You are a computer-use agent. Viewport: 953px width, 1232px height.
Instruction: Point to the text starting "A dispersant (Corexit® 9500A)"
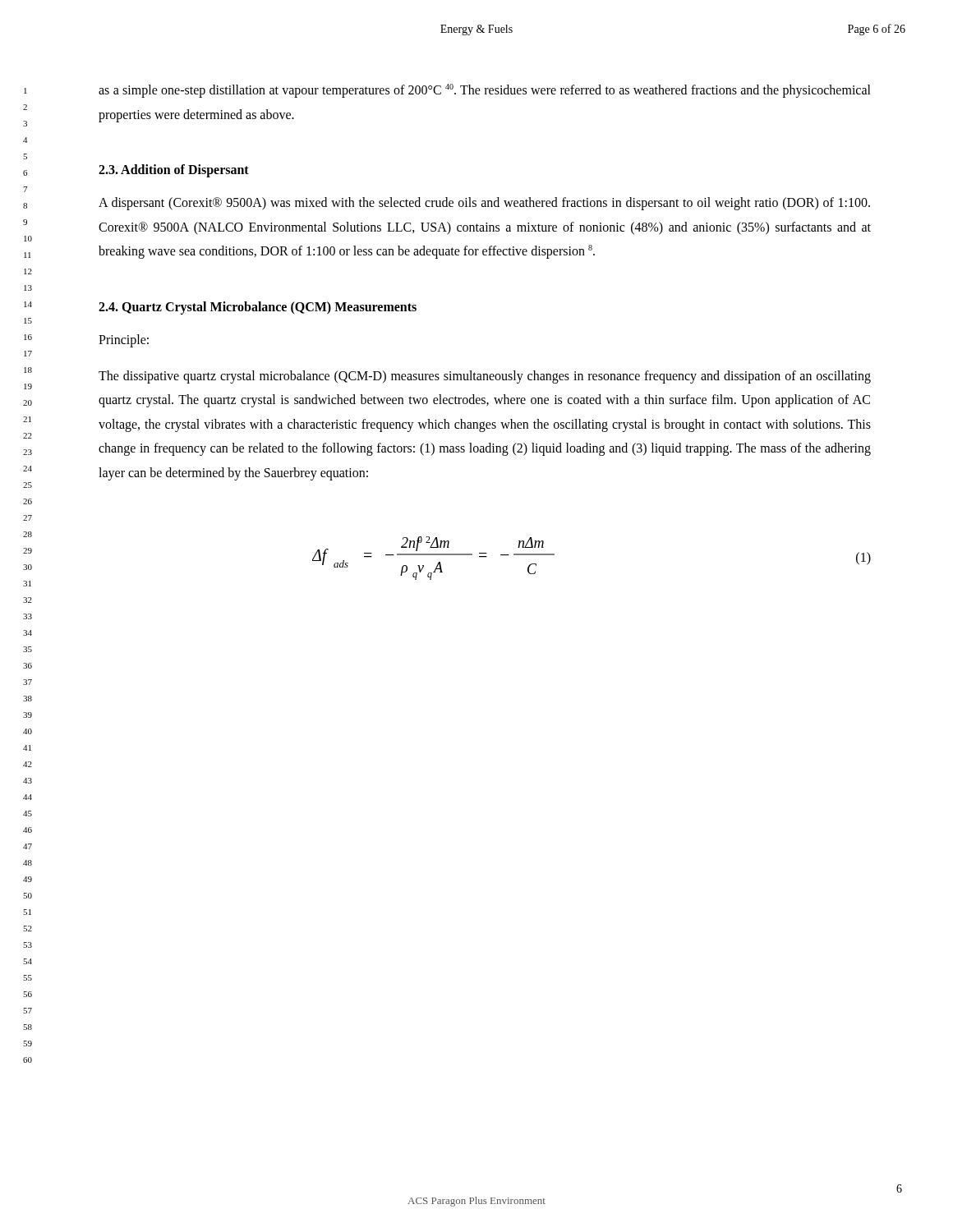[485, 227]
